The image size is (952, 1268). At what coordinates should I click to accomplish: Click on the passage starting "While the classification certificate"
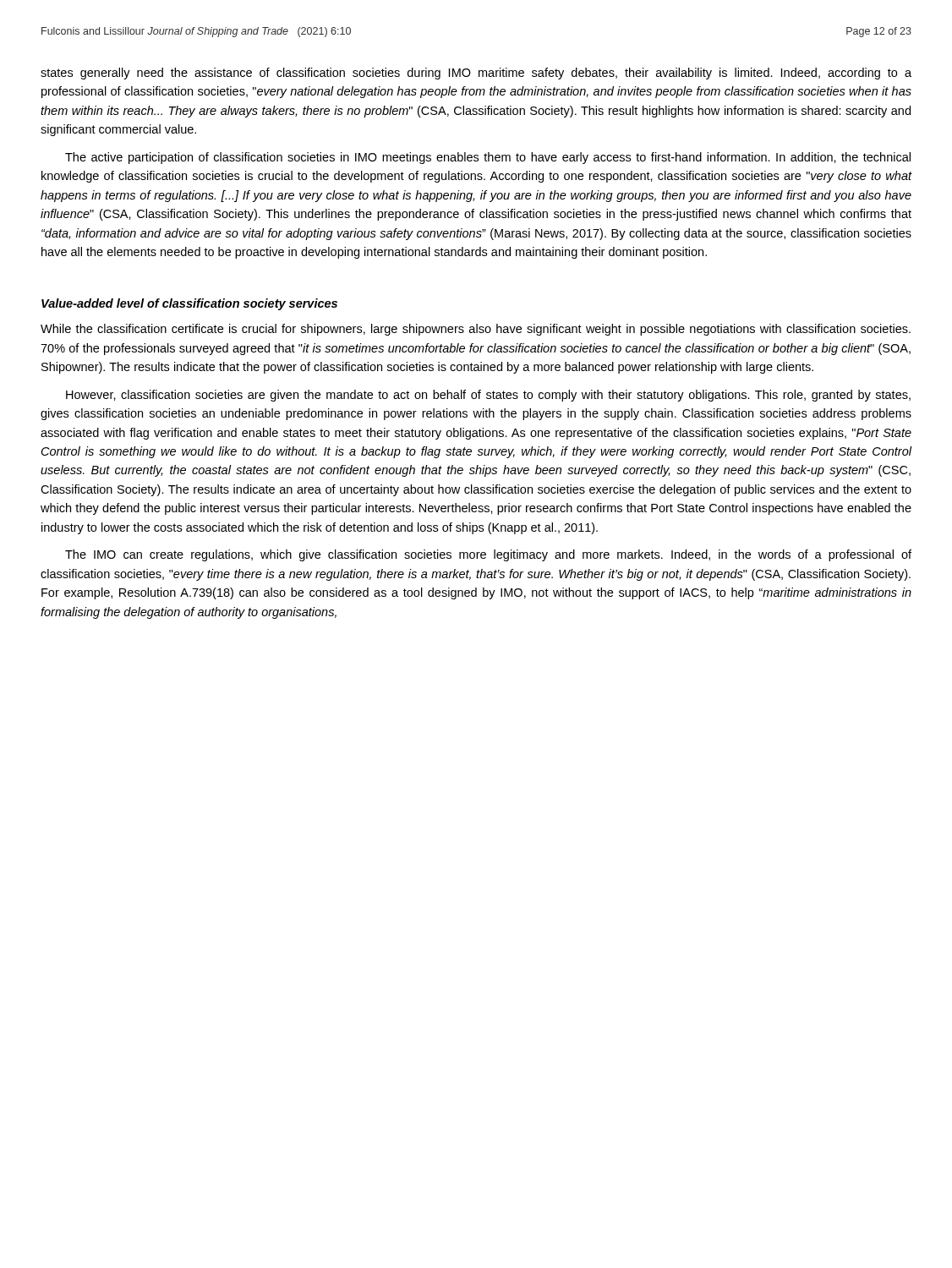point(476,348)
